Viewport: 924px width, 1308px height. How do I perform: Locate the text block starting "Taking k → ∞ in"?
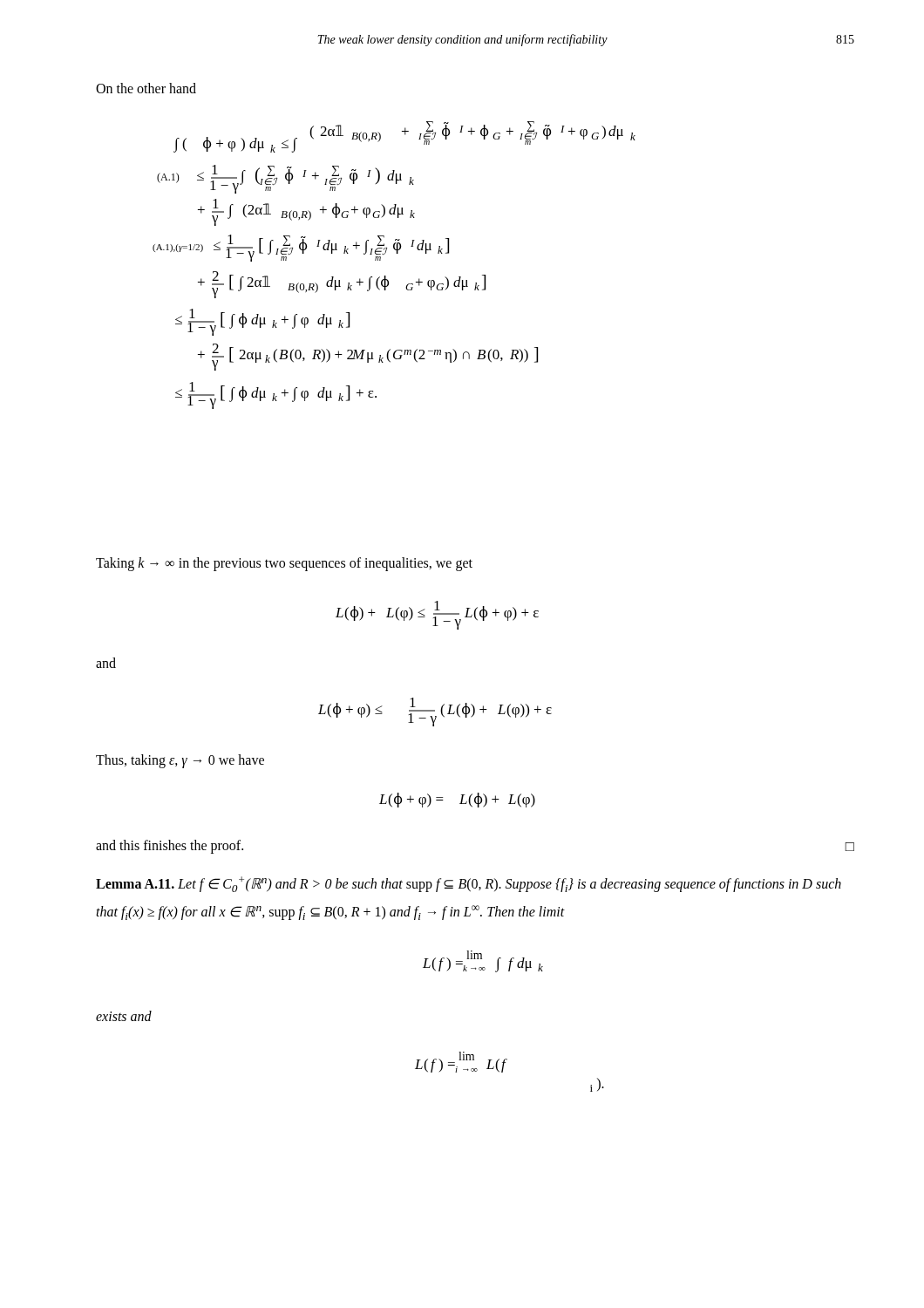[x=284, y=563]
